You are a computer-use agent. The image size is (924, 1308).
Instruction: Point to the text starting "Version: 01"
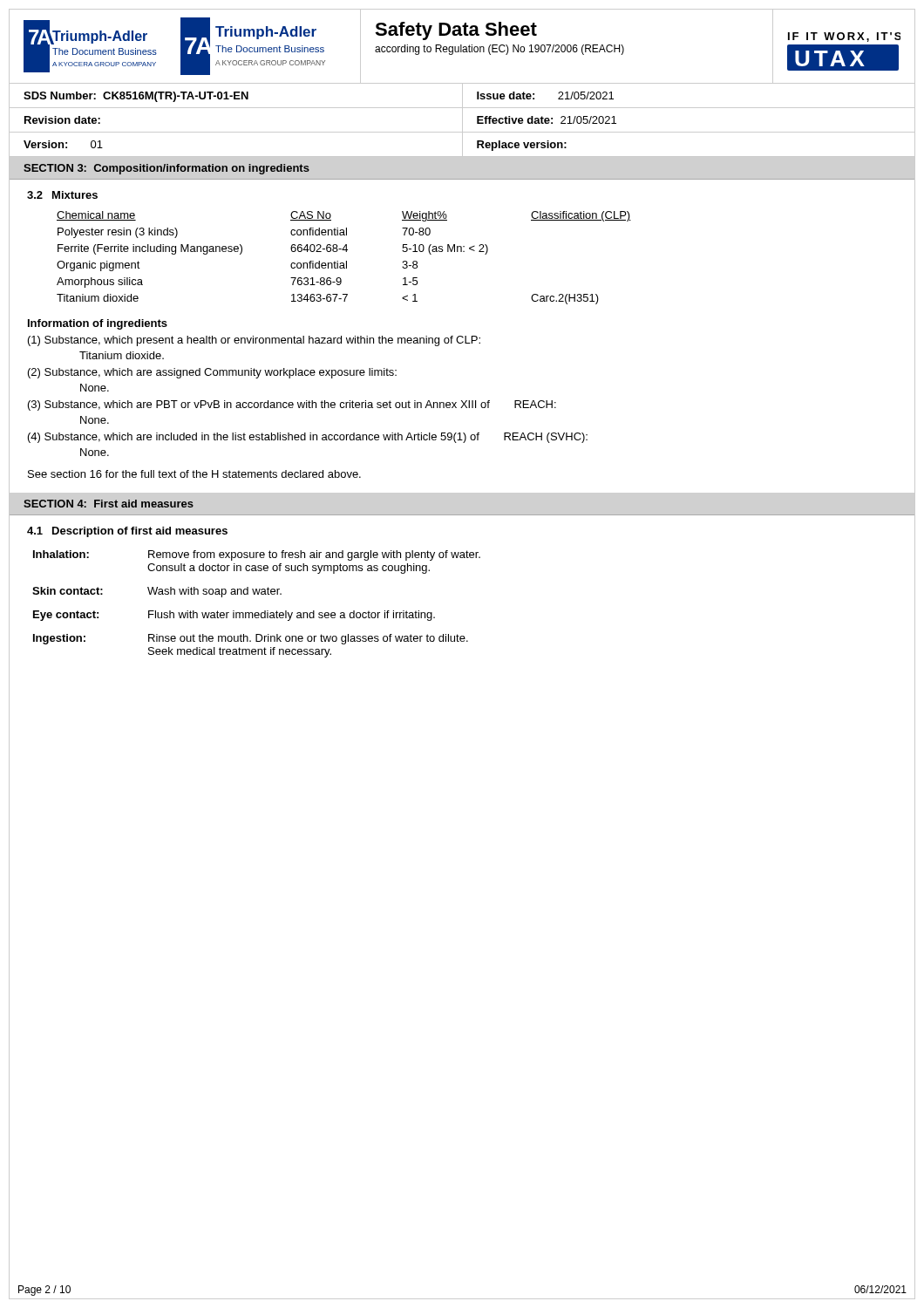coord(63,144)
